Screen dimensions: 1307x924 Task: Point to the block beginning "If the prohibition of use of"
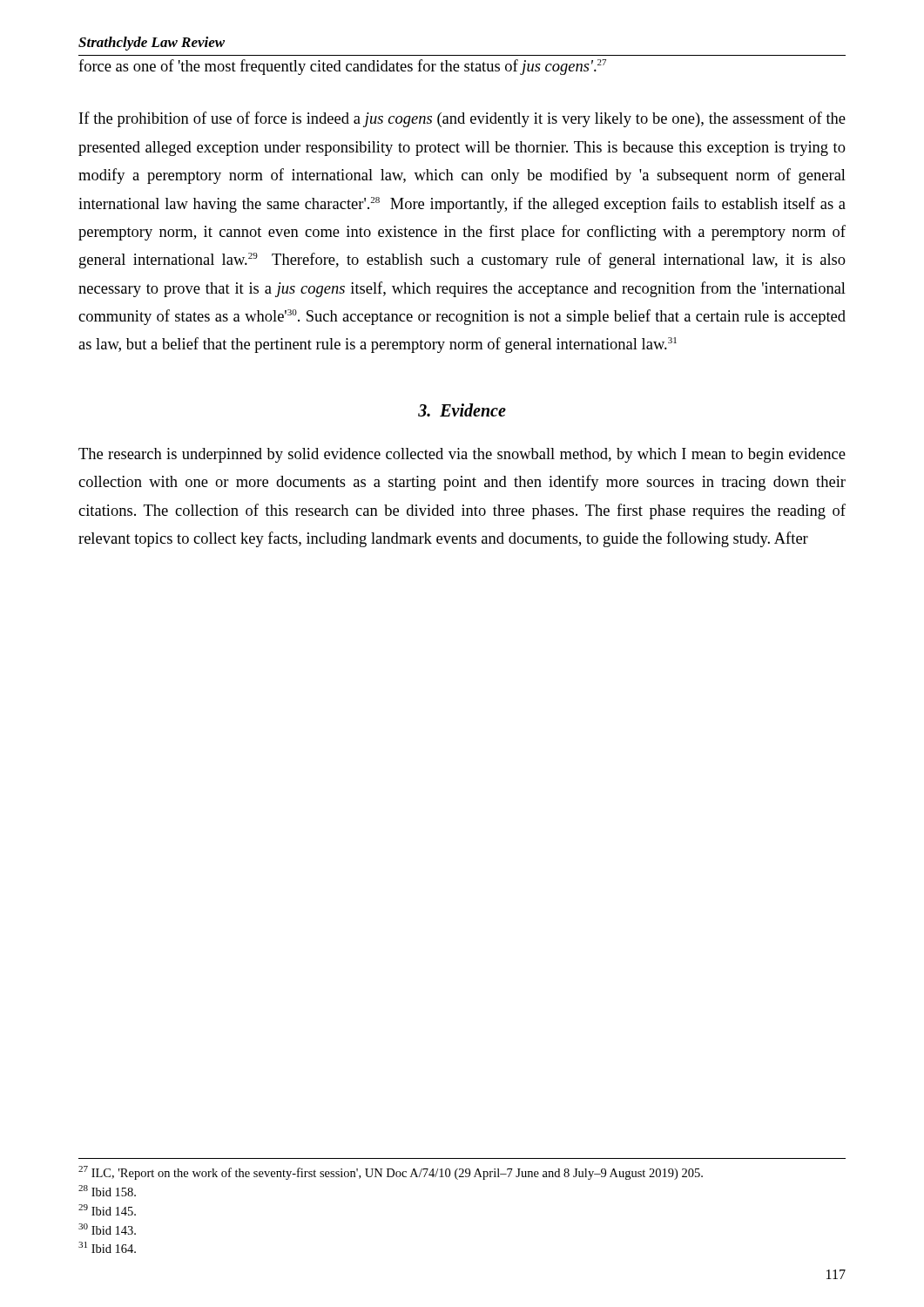click(x=462, y=232)
